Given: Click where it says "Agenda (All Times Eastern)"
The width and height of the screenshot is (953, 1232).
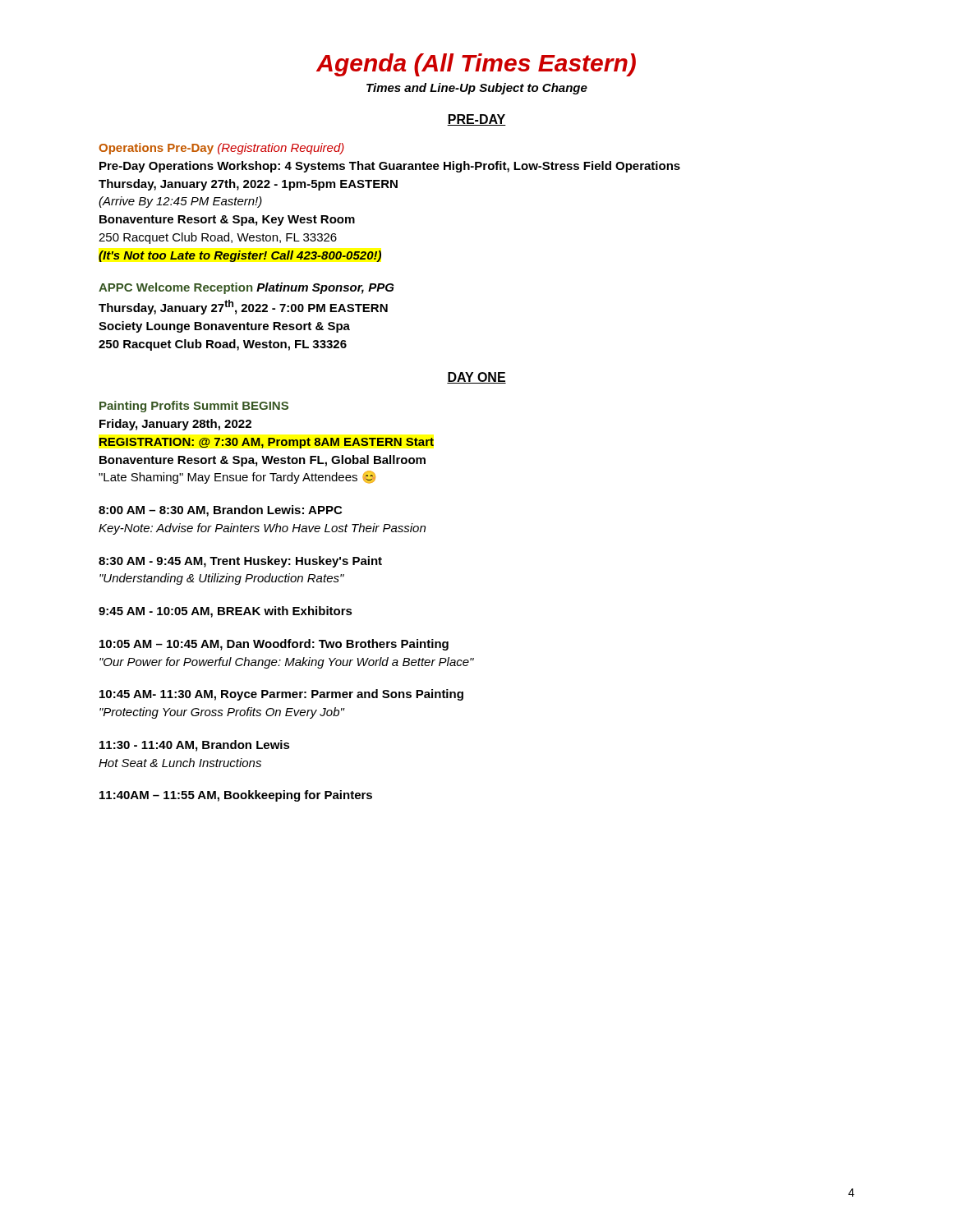Looking at the screenshot, I should tap(476, 63).
